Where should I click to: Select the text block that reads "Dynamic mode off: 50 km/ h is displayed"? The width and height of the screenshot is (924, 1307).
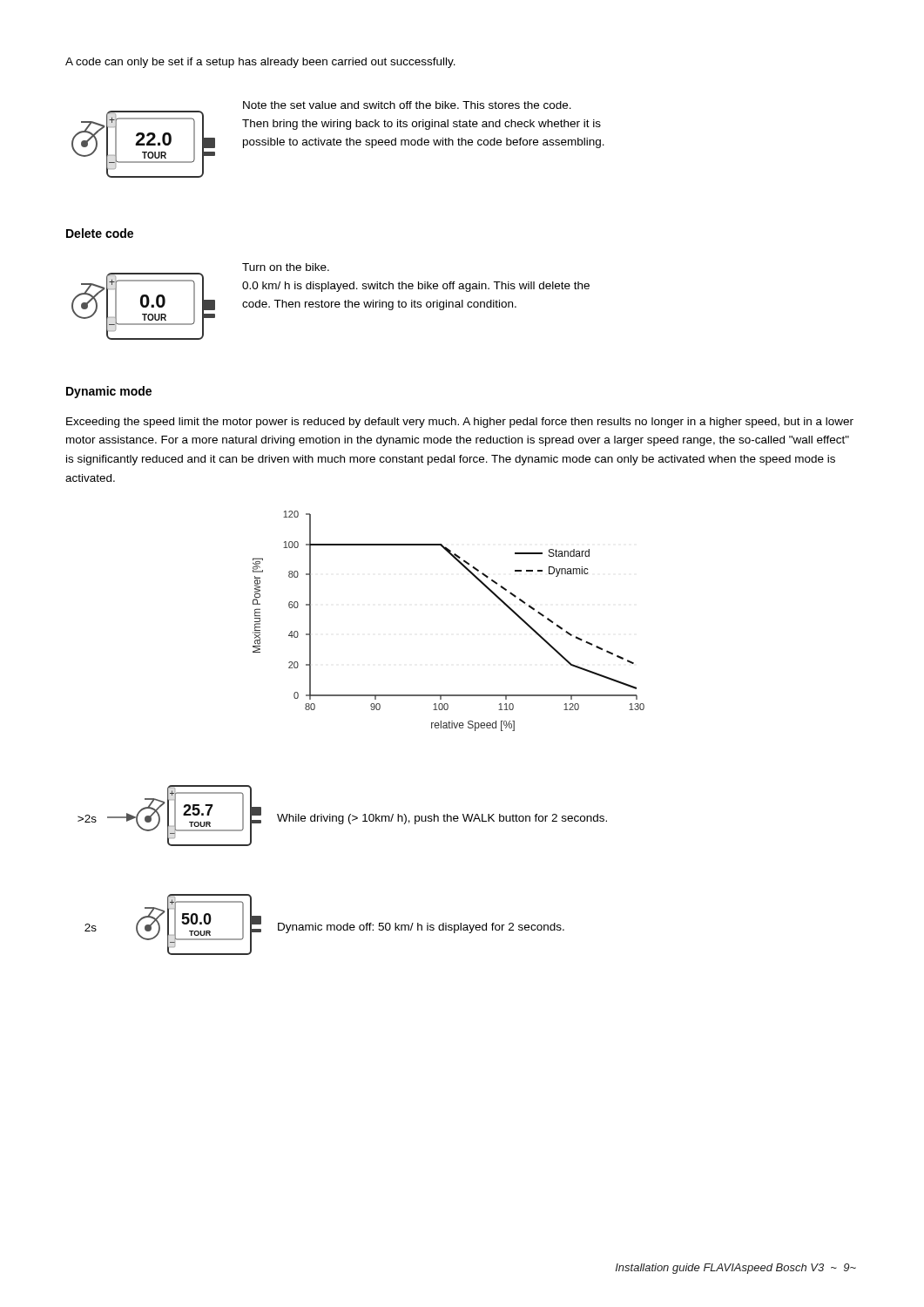(421, 927)
